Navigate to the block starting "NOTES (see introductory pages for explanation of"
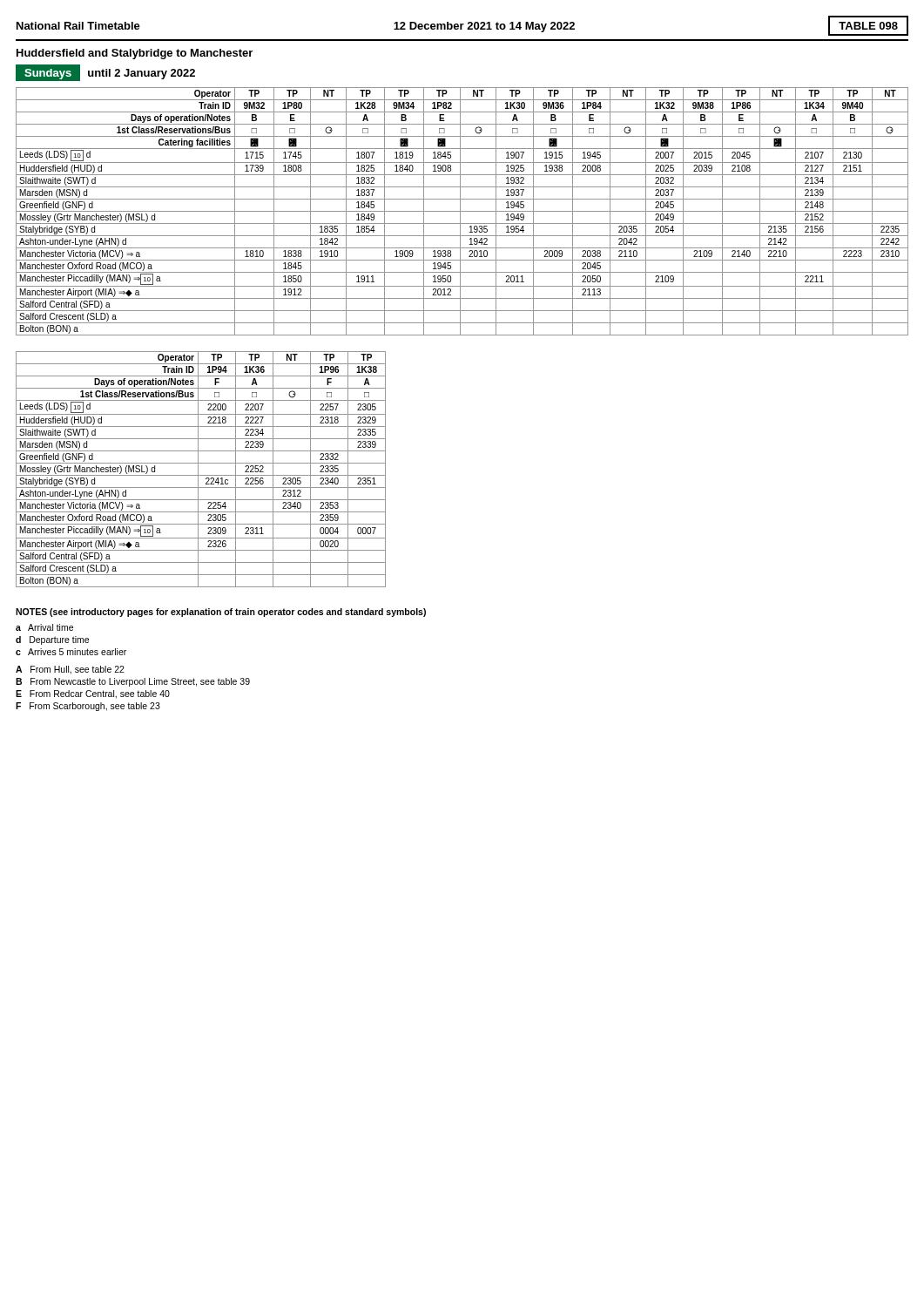Viewport: 924px width, 1307px height. click(221, 612)
